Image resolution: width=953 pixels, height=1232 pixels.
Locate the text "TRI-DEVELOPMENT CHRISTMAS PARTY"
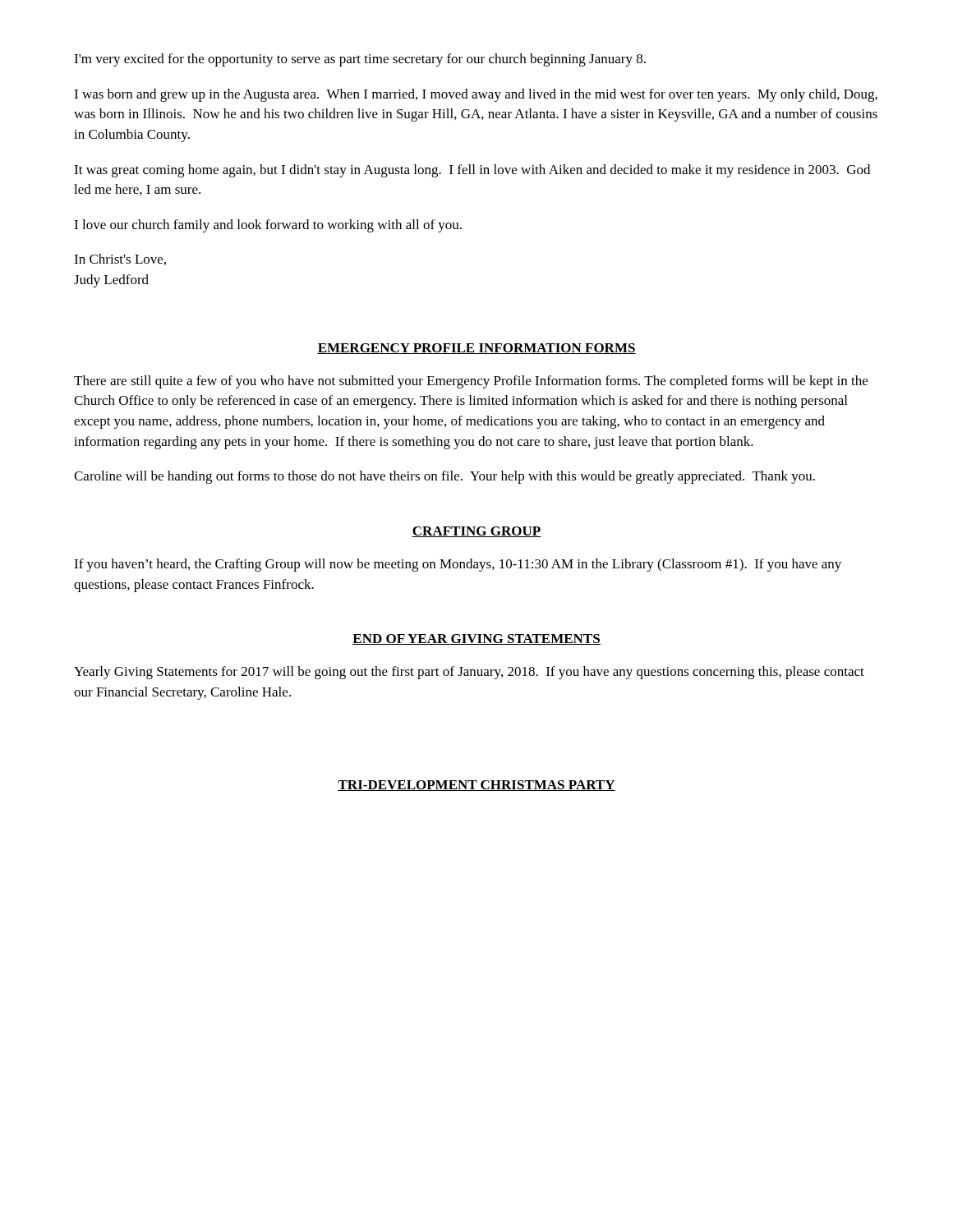click(x=476, y=784)
